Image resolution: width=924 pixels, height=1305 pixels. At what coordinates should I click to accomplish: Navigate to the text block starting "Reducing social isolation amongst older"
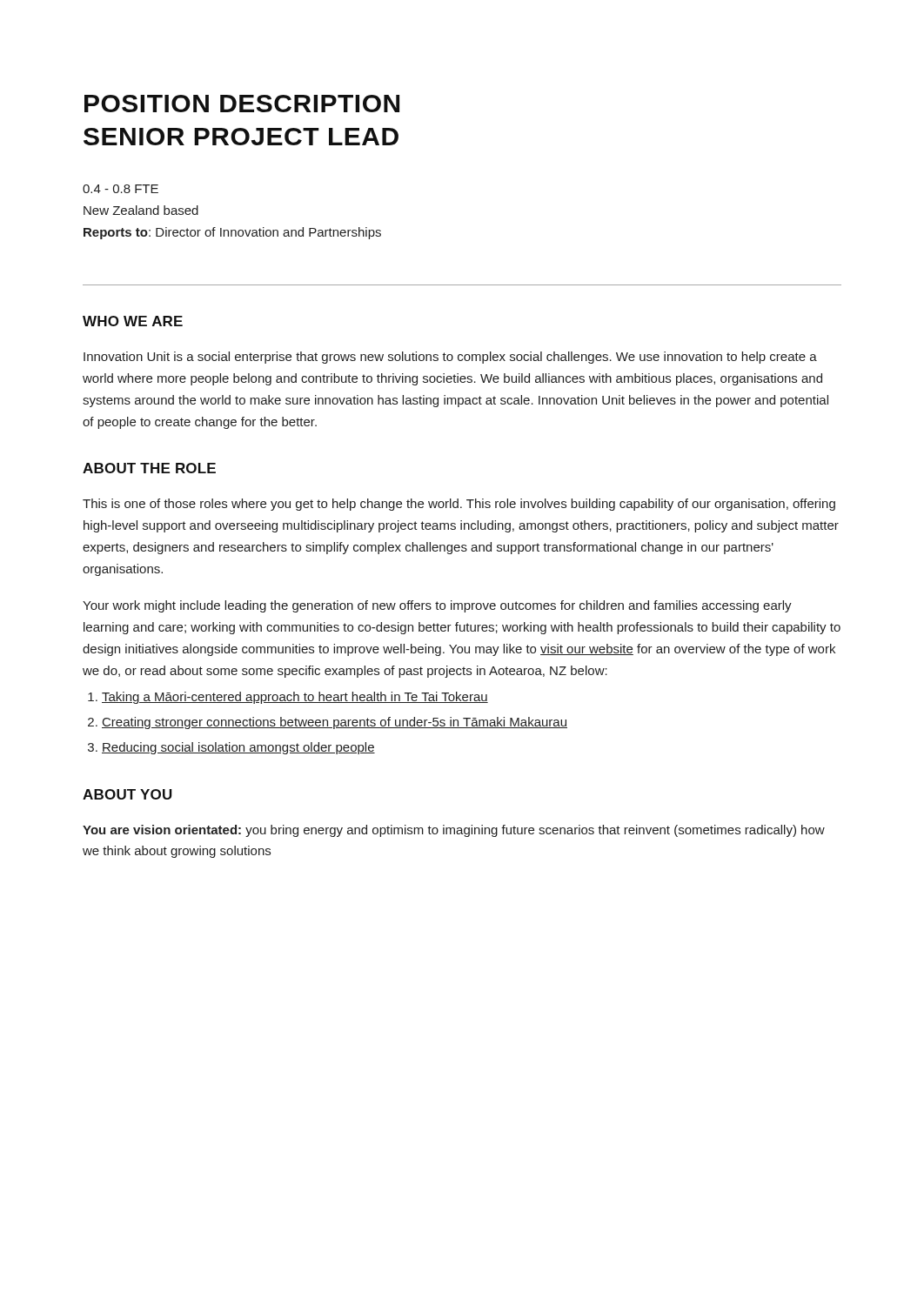[238, 747]
